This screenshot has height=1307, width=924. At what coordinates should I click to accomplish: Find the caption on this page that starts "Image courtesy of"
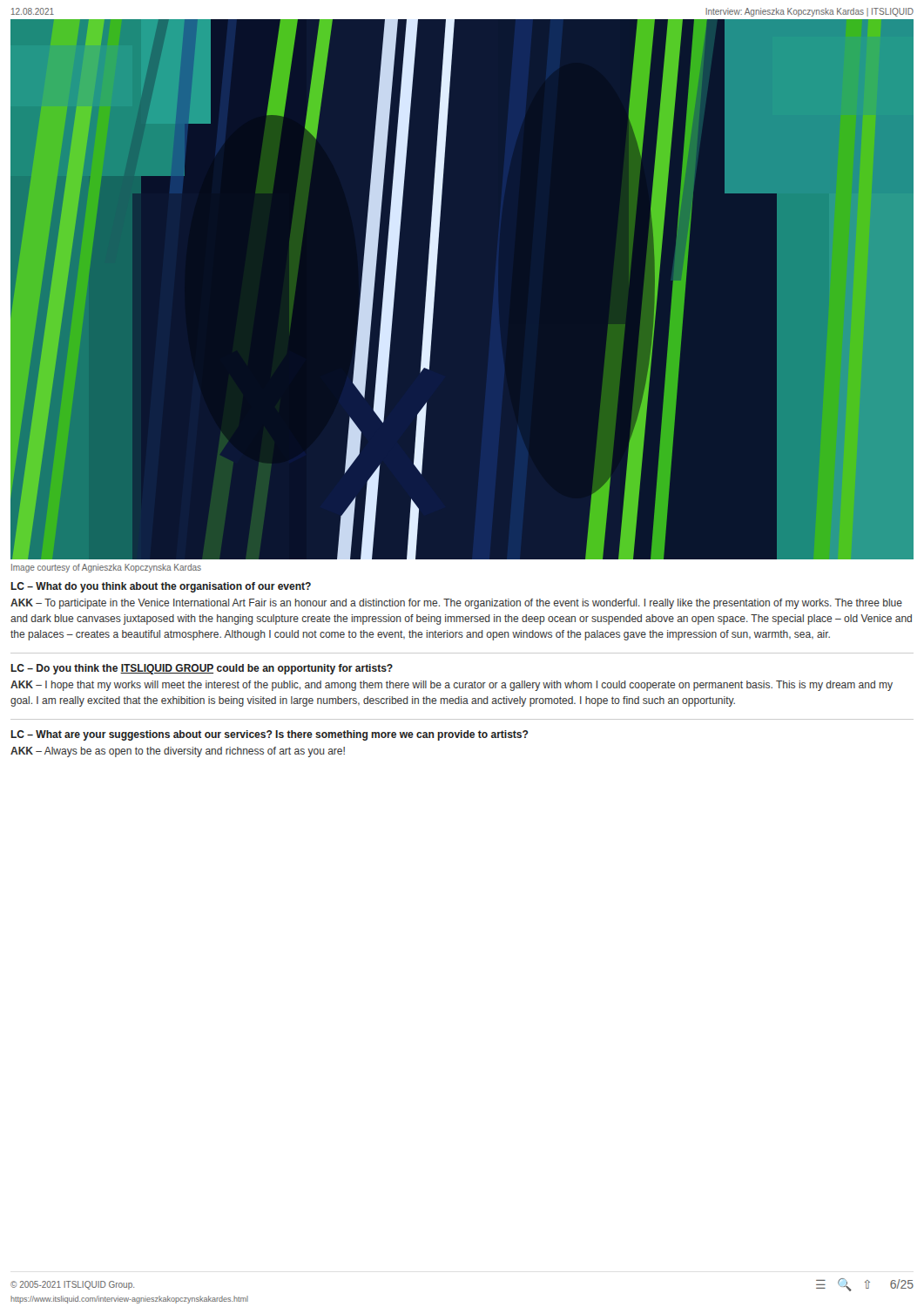tap(106, 568)
